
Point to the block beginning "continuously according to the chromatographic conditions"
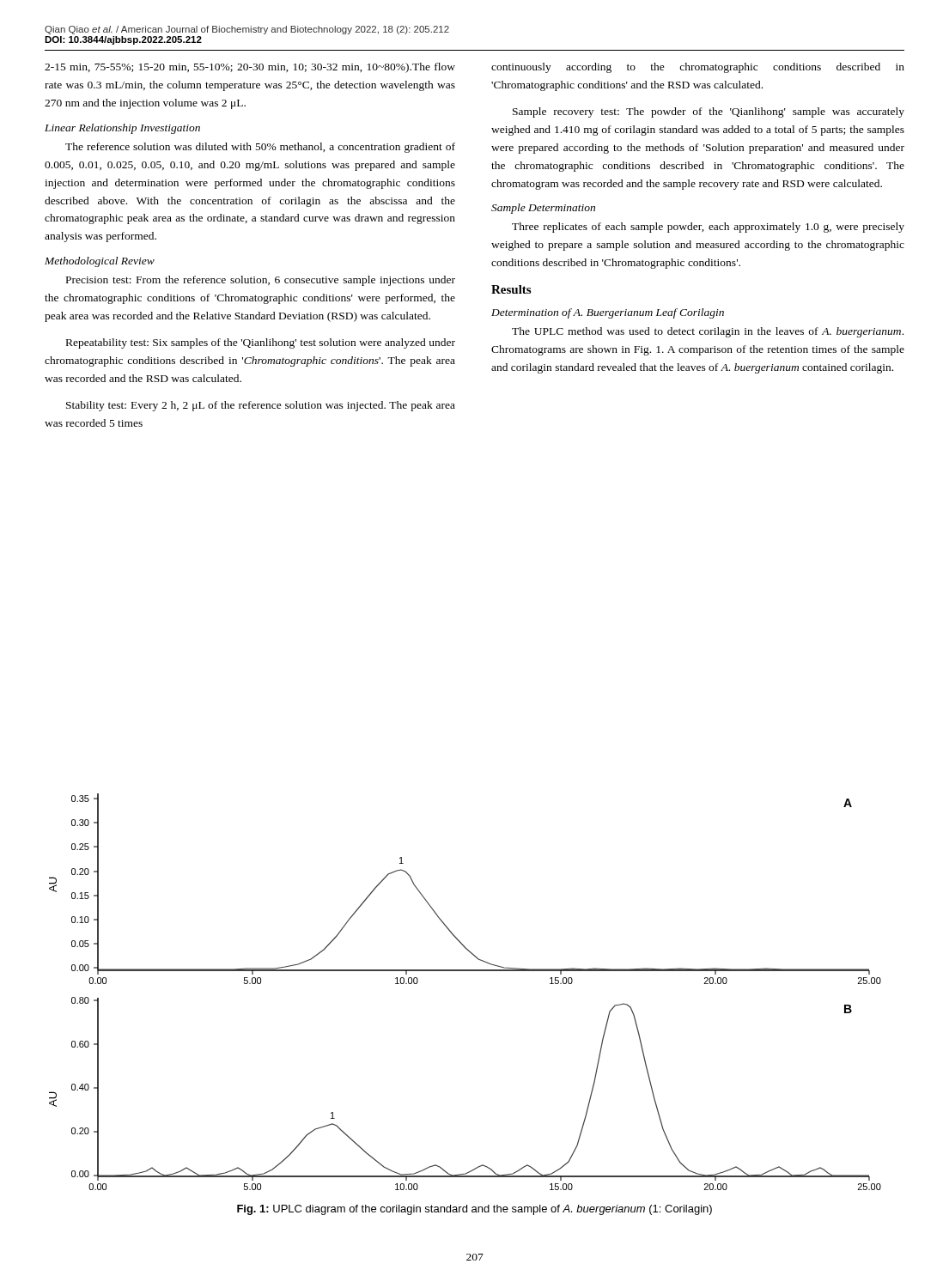tap(698, 76)
